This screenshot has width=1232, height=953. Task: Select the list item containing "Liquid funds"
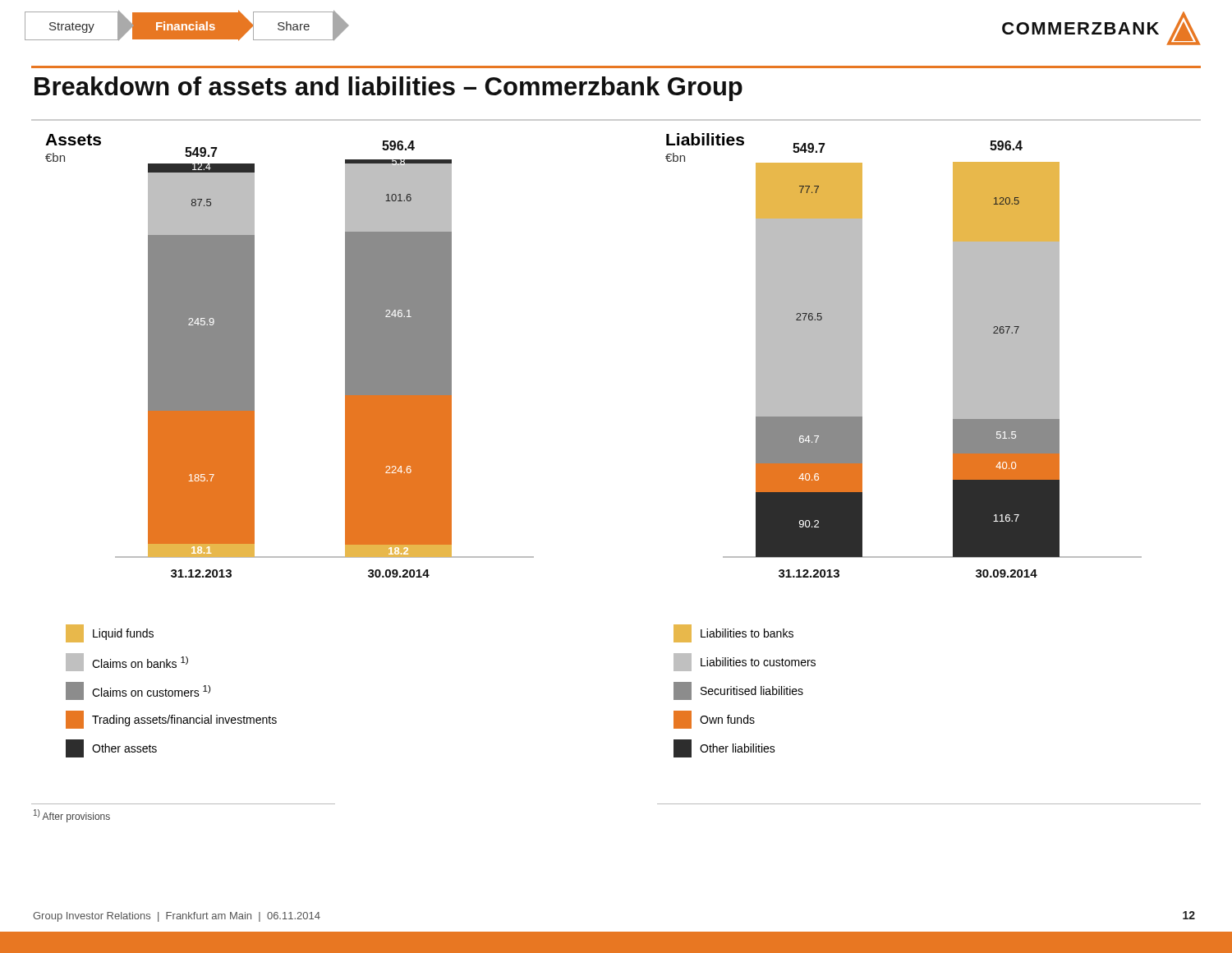click(x=110, y=633)
